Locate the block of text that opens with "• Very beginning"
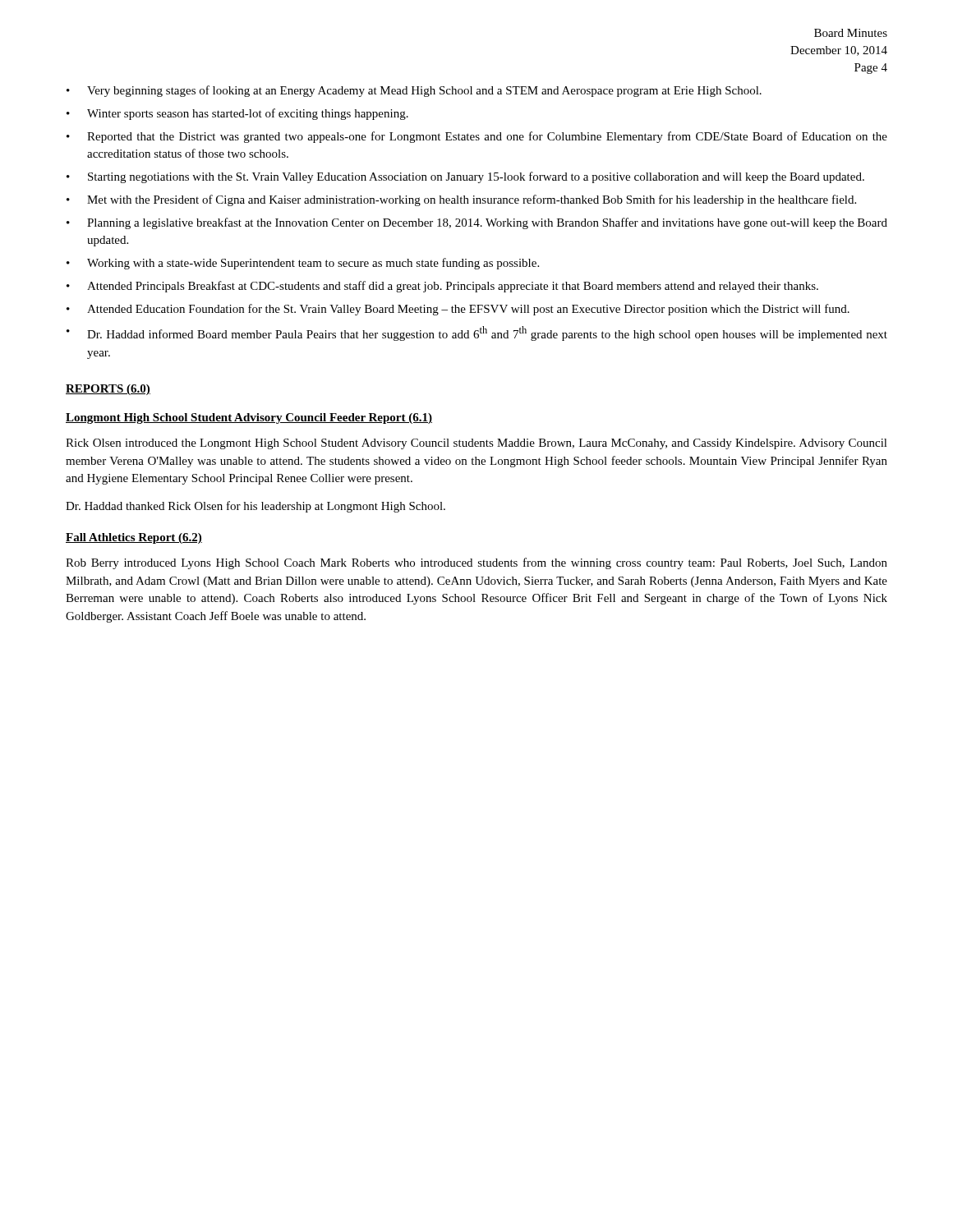This screenshot has height=1232, width=953. pos(476,91)
